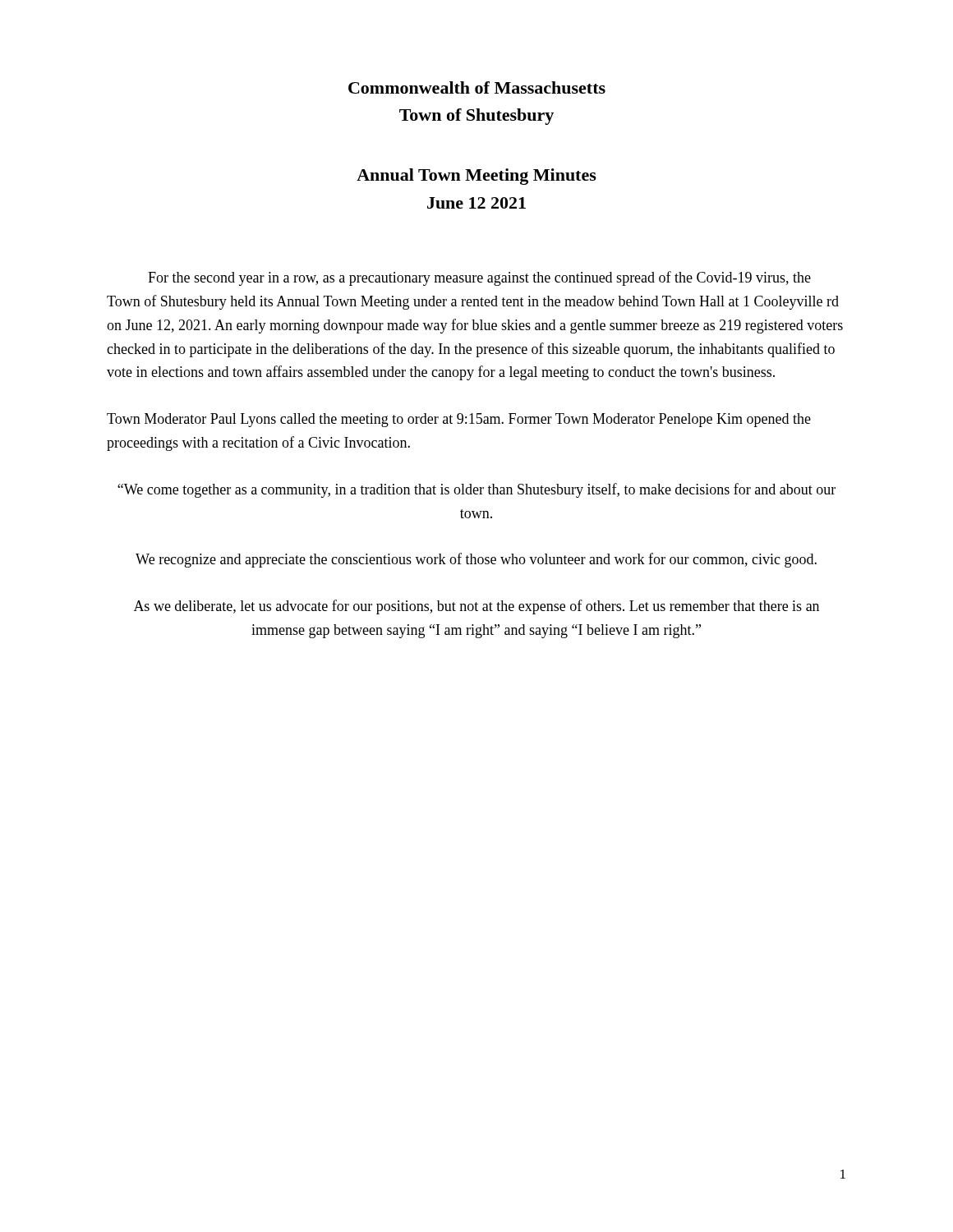Point to the block beginning "Town Moderator Paul Lyons called the meeting to"
This screenshot has width=953, height=1232.
point(459,431)
